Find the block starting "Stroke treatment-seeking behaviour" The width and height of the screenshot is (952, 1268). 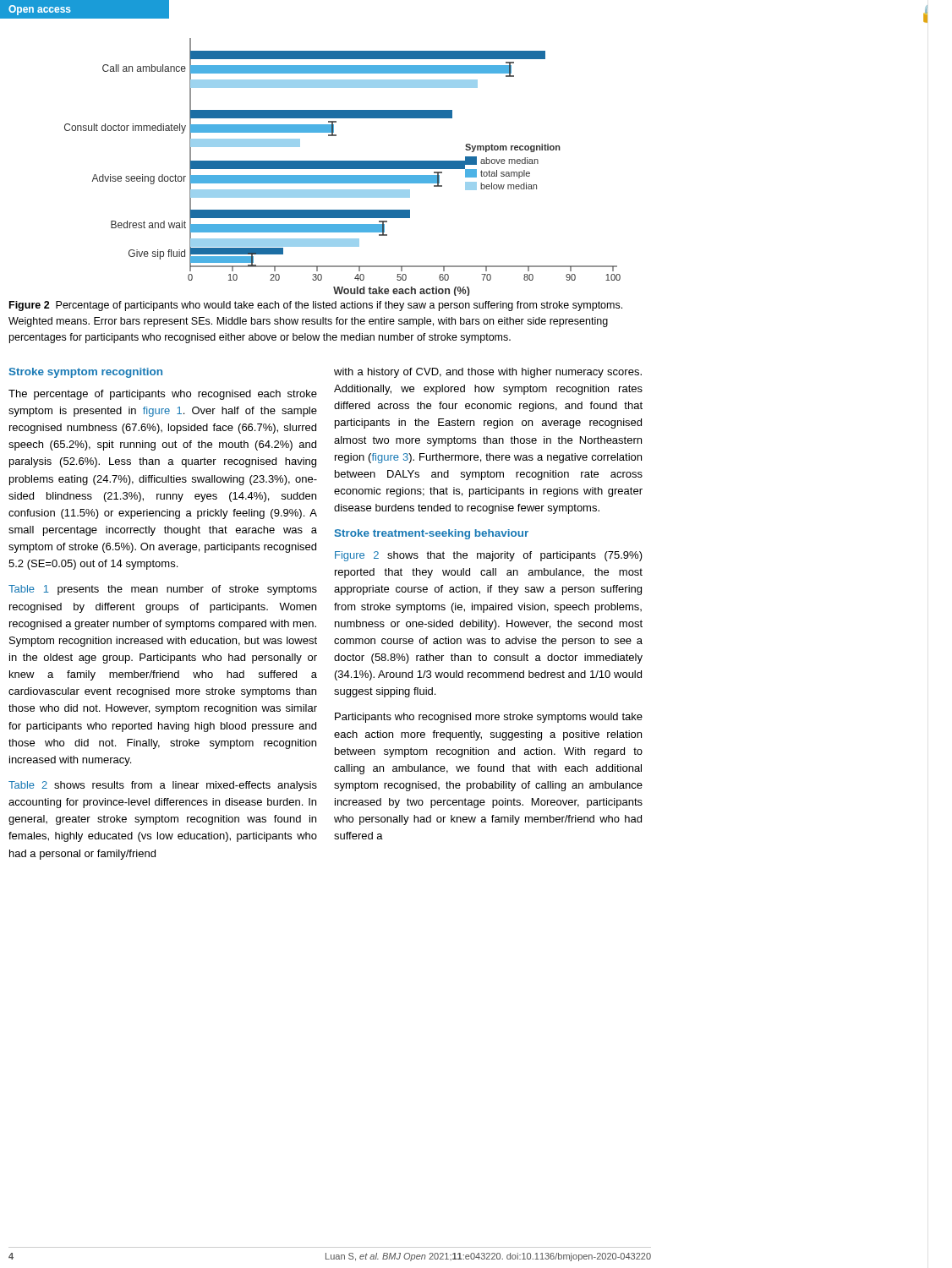(431, 533)
